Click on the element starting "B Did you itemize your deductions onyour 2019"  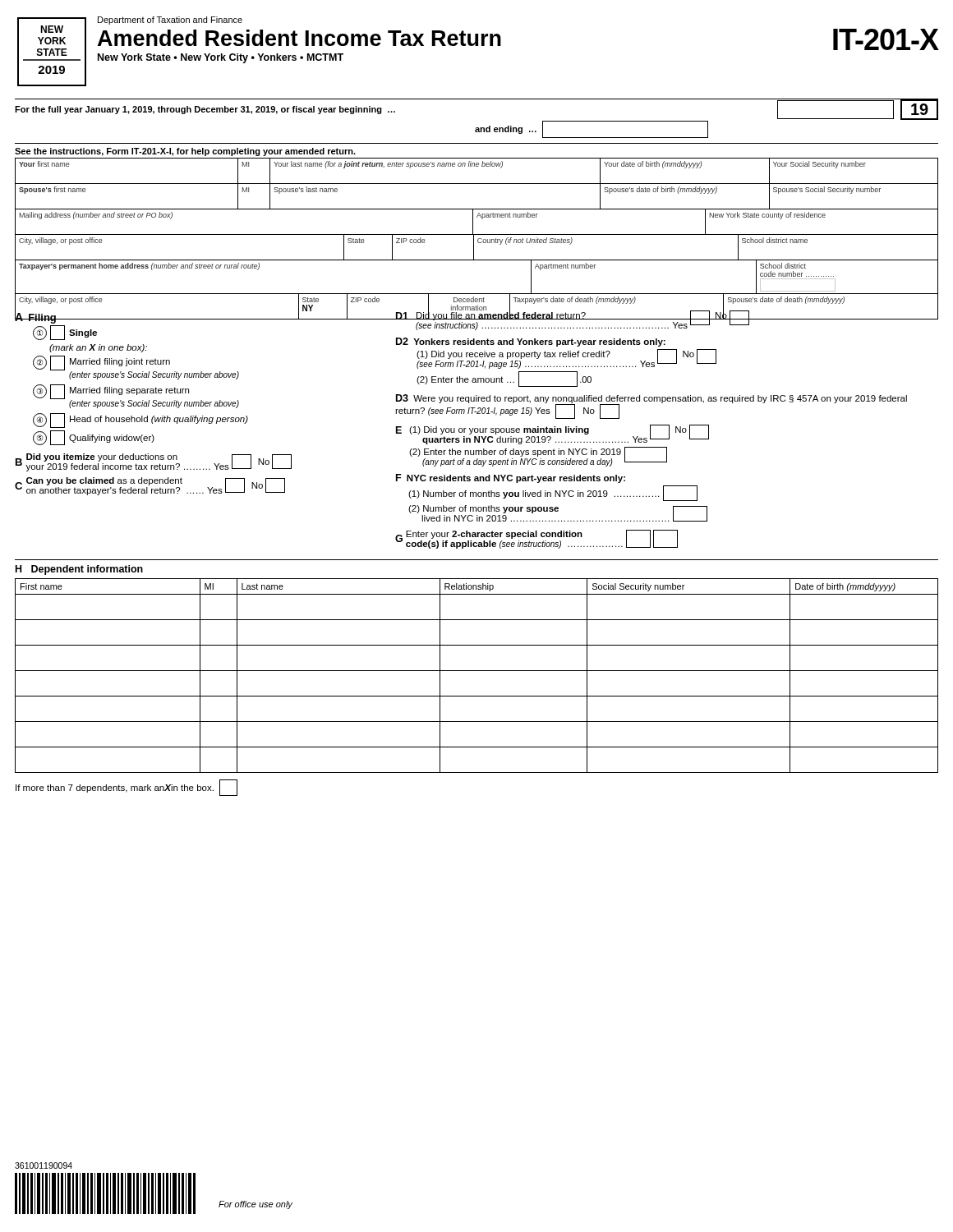(153, 462)
